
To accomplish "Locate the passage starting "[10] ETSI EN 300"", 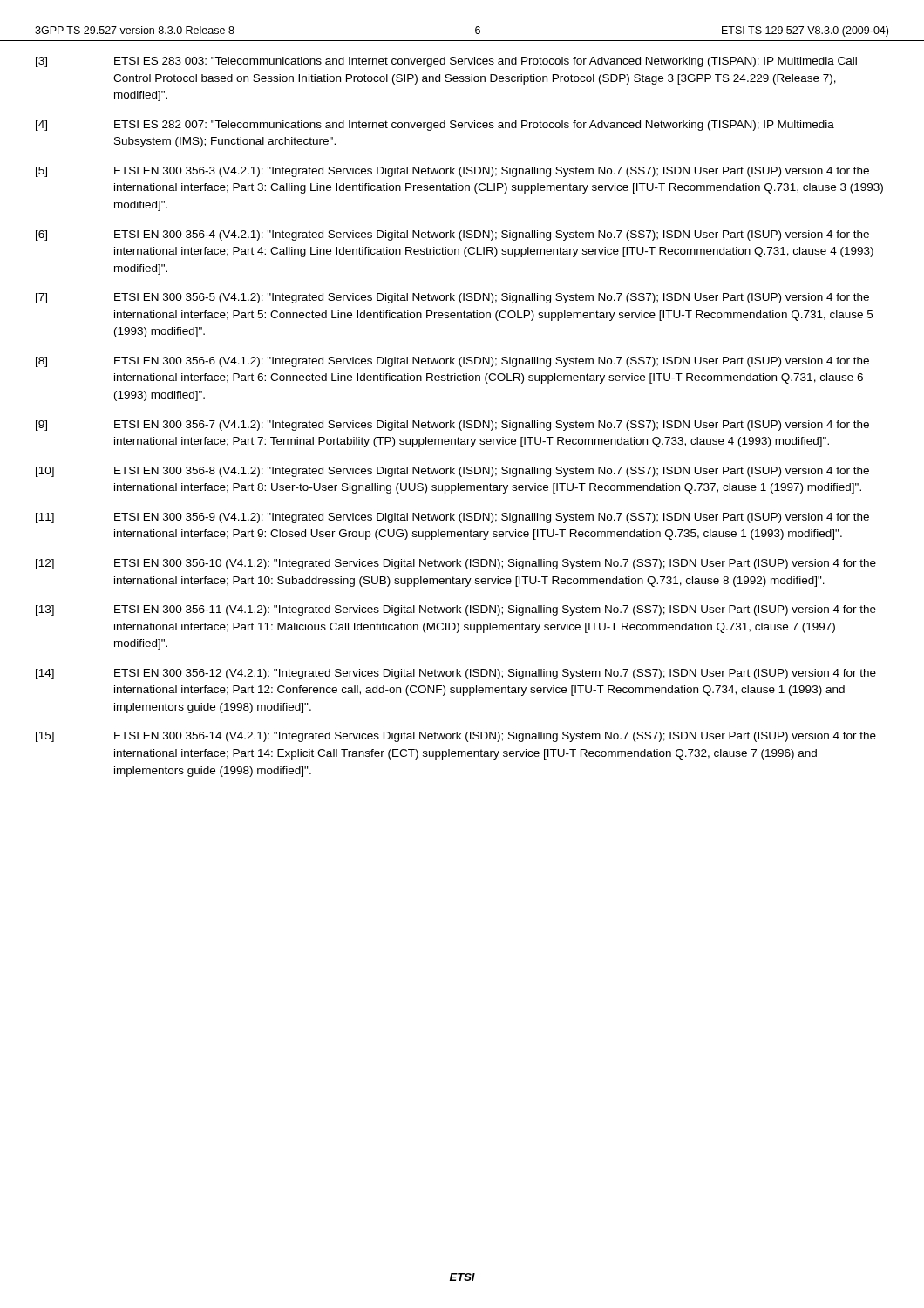I will click(462, 479).
